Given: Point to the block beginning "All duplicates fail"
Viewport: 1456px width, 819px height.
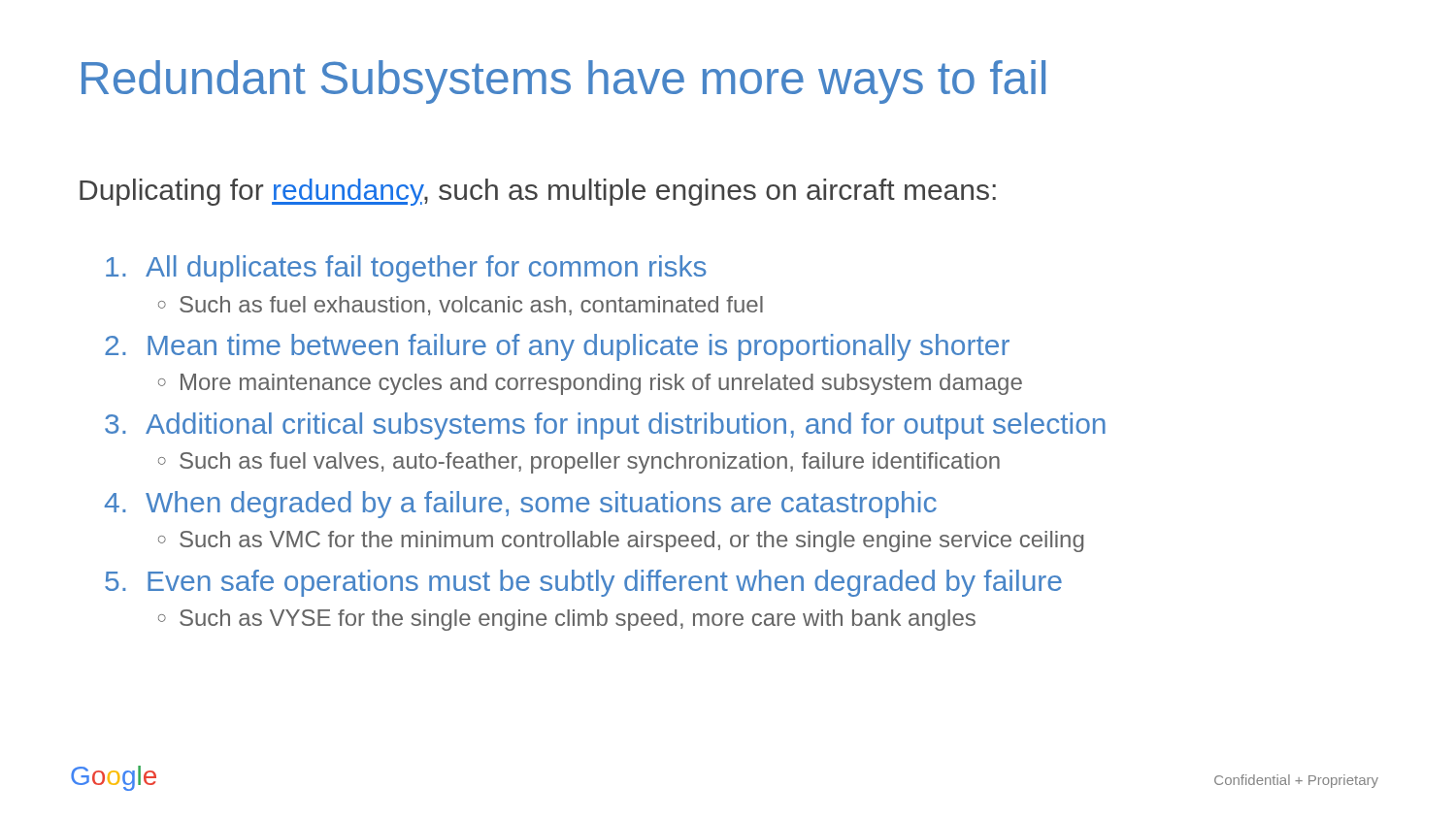Looking at the screenshot, I should pos(392,267).
